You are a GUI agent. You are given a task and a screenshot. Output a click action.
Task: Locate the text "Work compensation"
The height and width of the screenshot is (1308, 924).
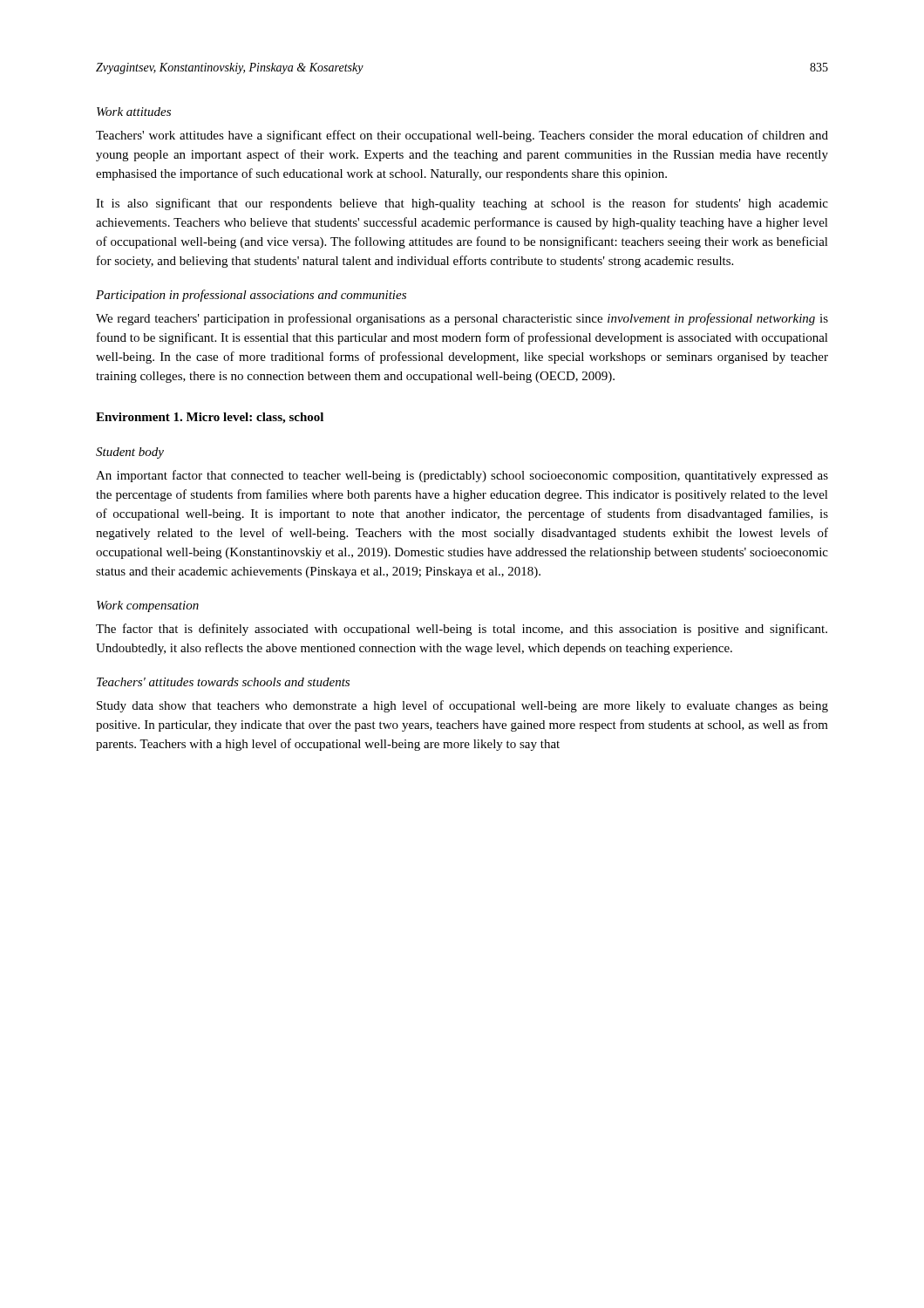coord(147,605)
